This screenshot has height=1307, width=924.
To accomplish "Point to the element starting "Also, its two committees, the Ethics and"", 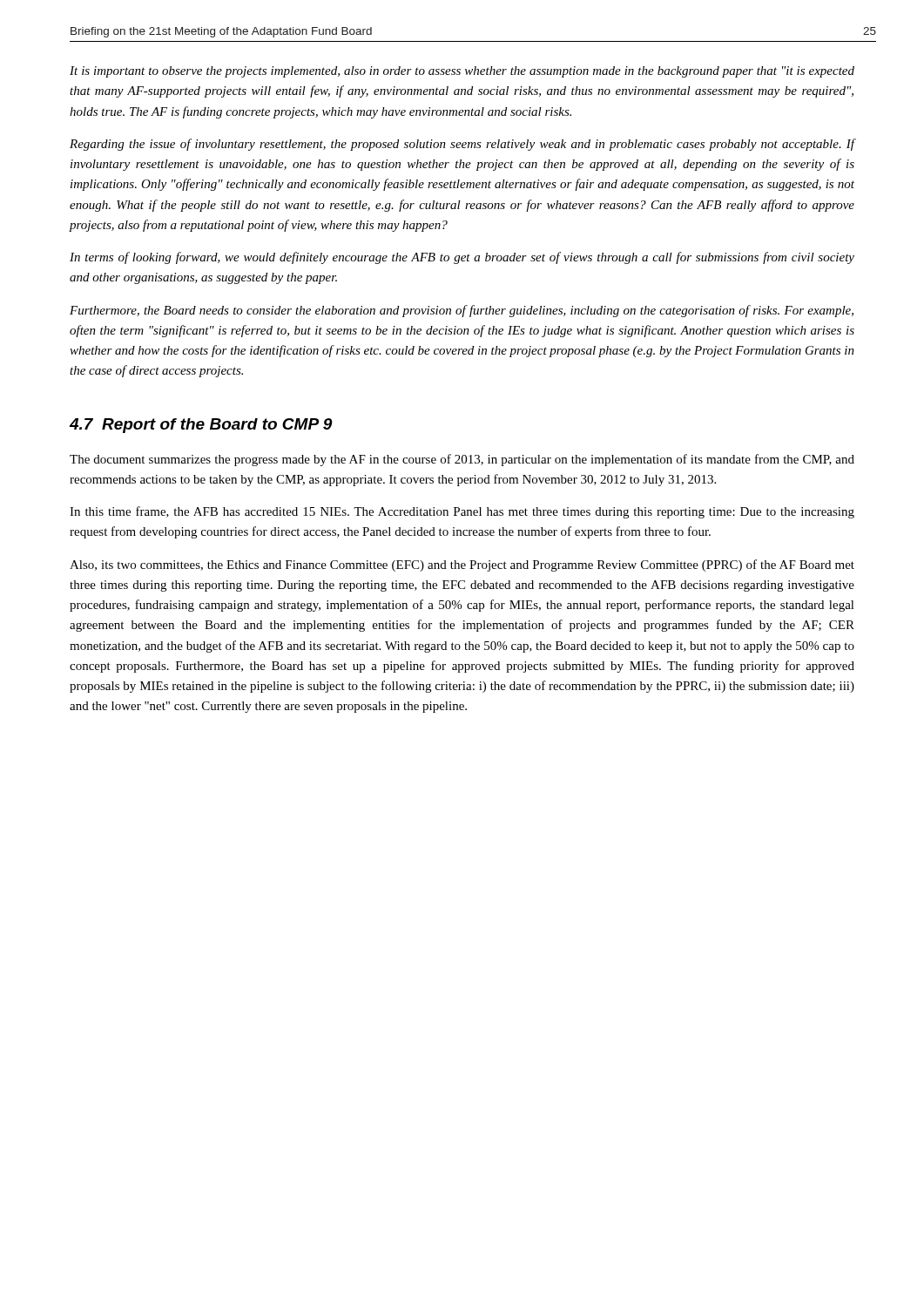I will [462, 635].
